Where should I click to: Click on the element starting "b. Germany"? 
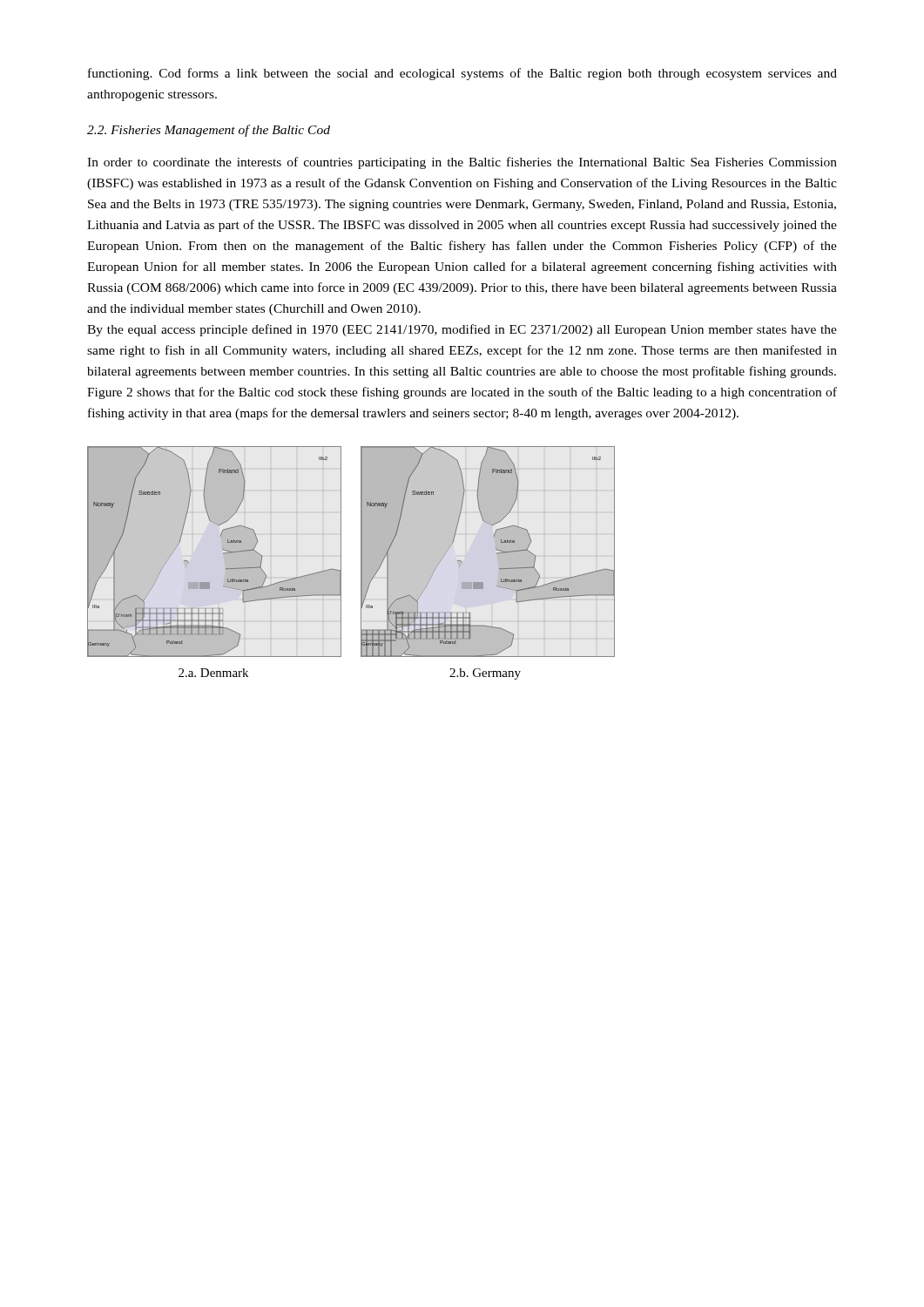pyautogui.click(x=485, y=673)
